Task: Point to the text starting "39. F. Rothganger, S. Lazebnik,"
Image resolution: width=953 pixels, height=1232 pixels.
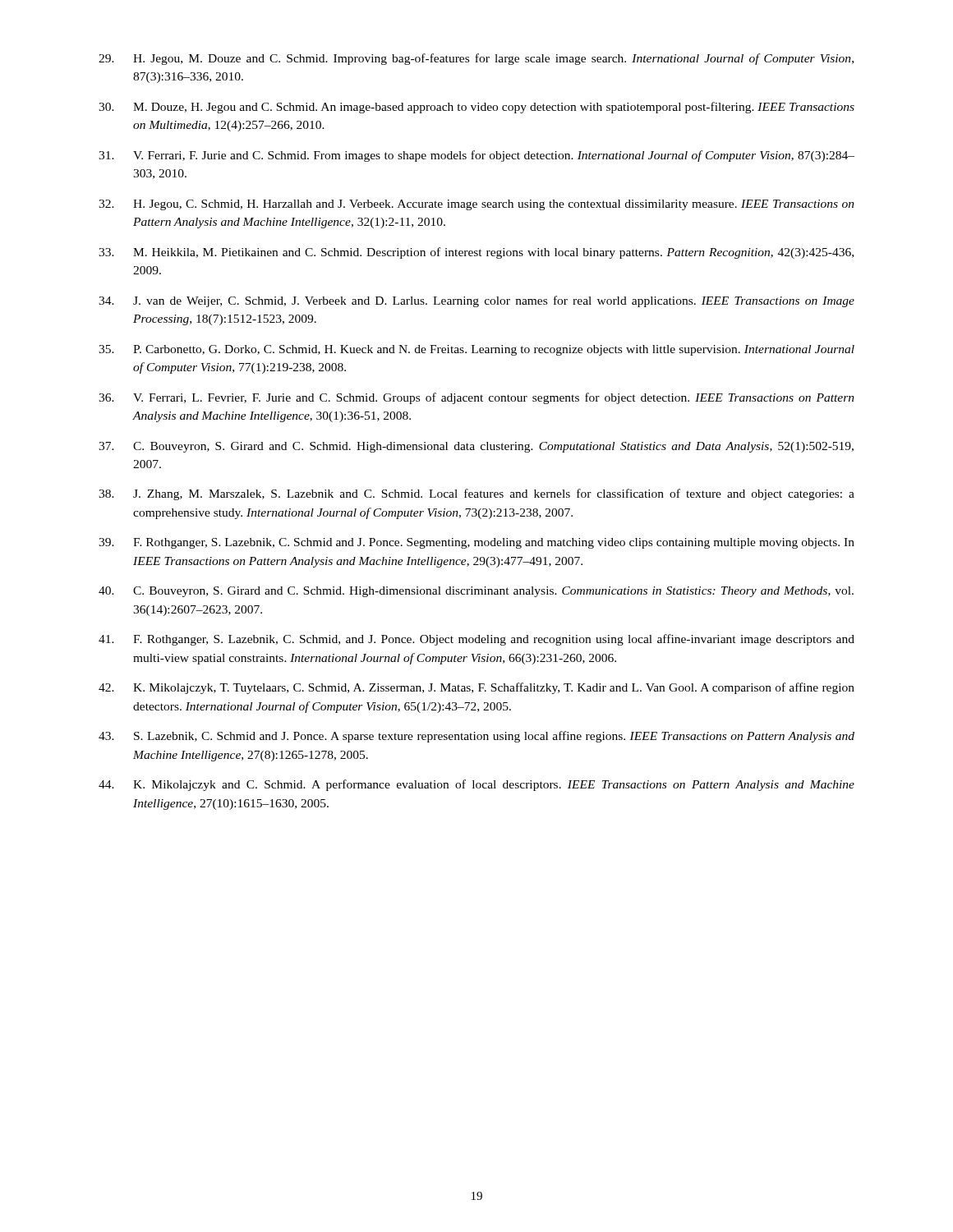Action: pyautogui.click(x=476, y=552)
